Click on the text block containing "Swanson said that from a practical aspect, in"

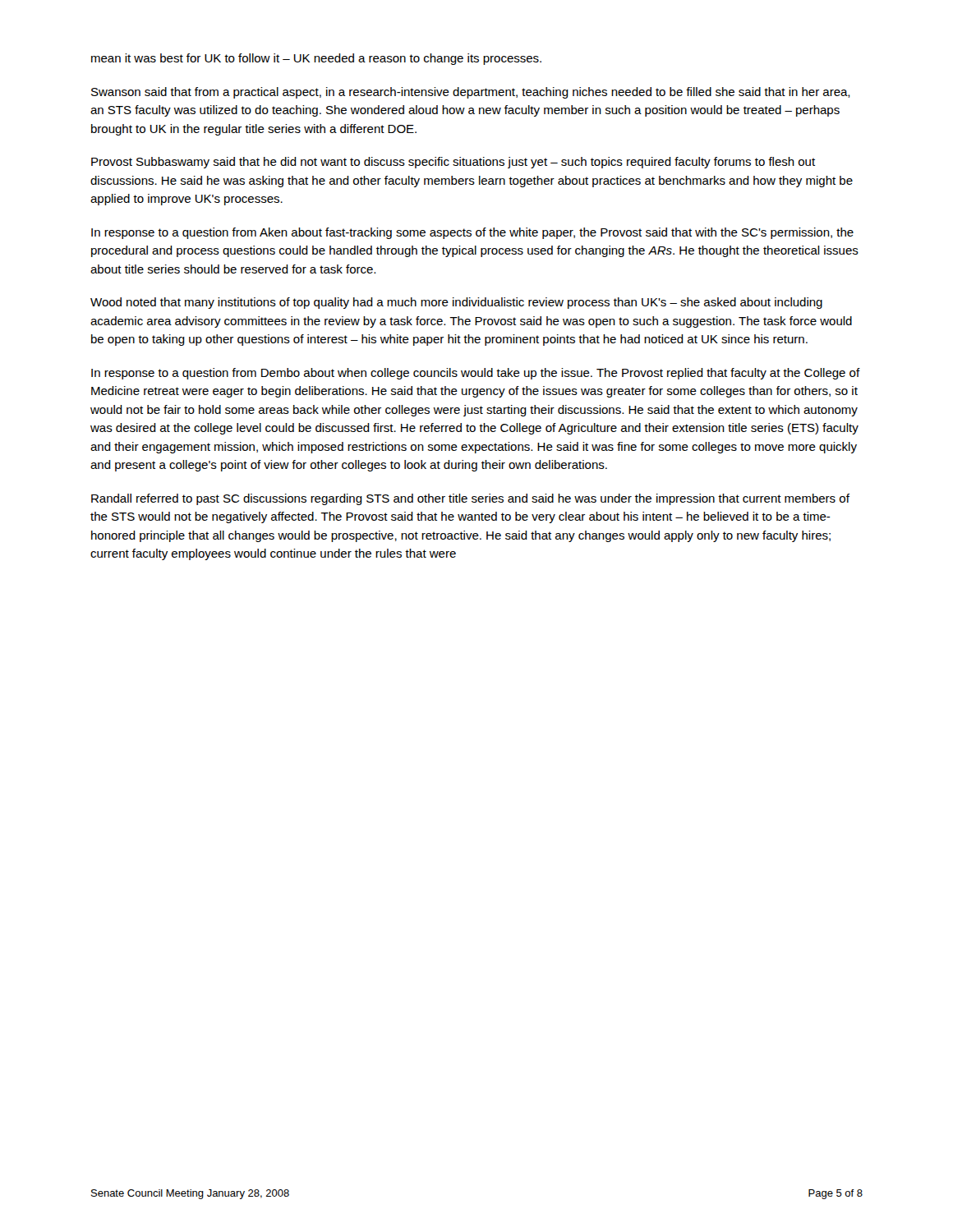coord(471,110)
